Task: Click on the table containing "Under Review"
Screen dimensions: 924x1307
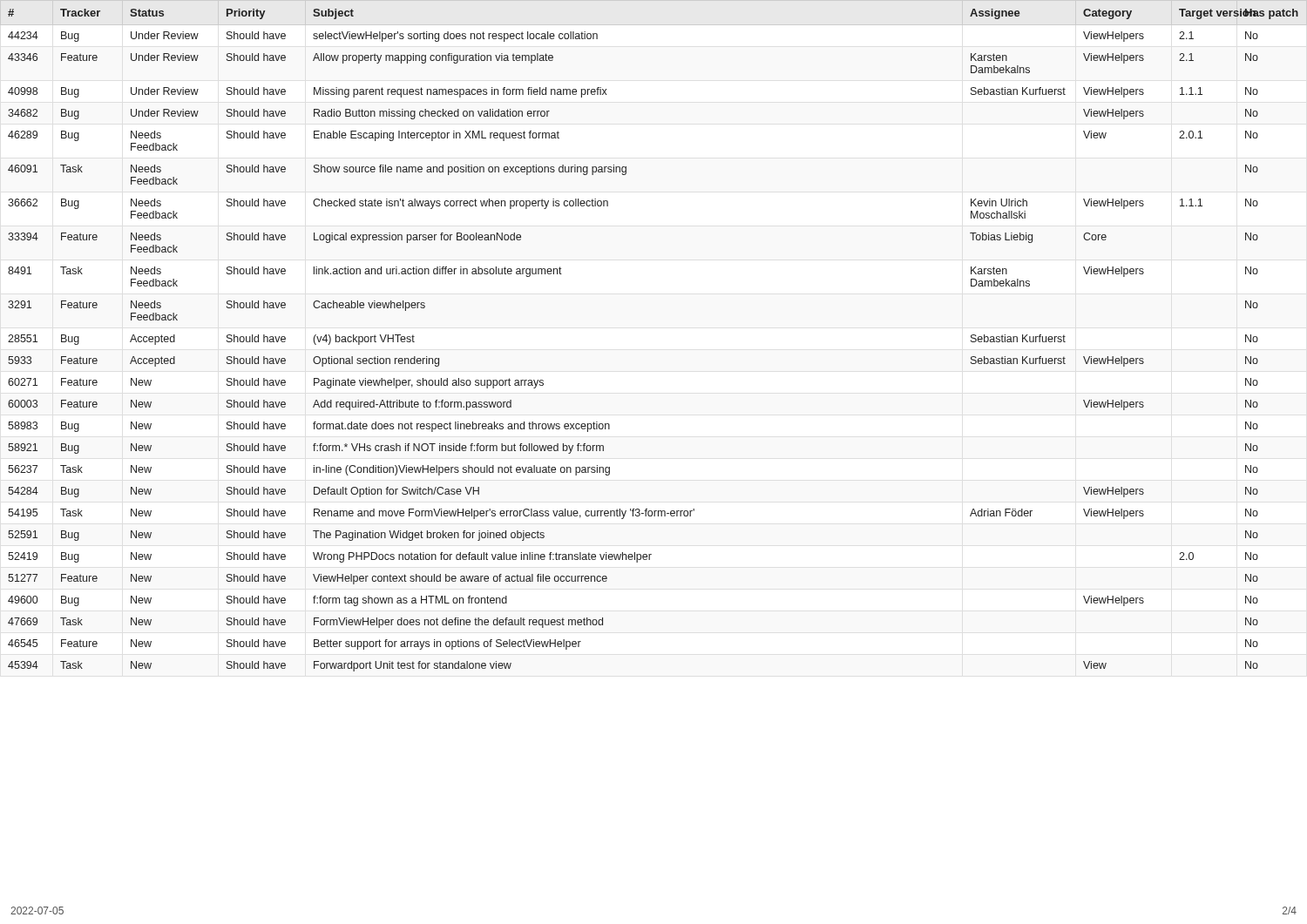Action: 654,338
